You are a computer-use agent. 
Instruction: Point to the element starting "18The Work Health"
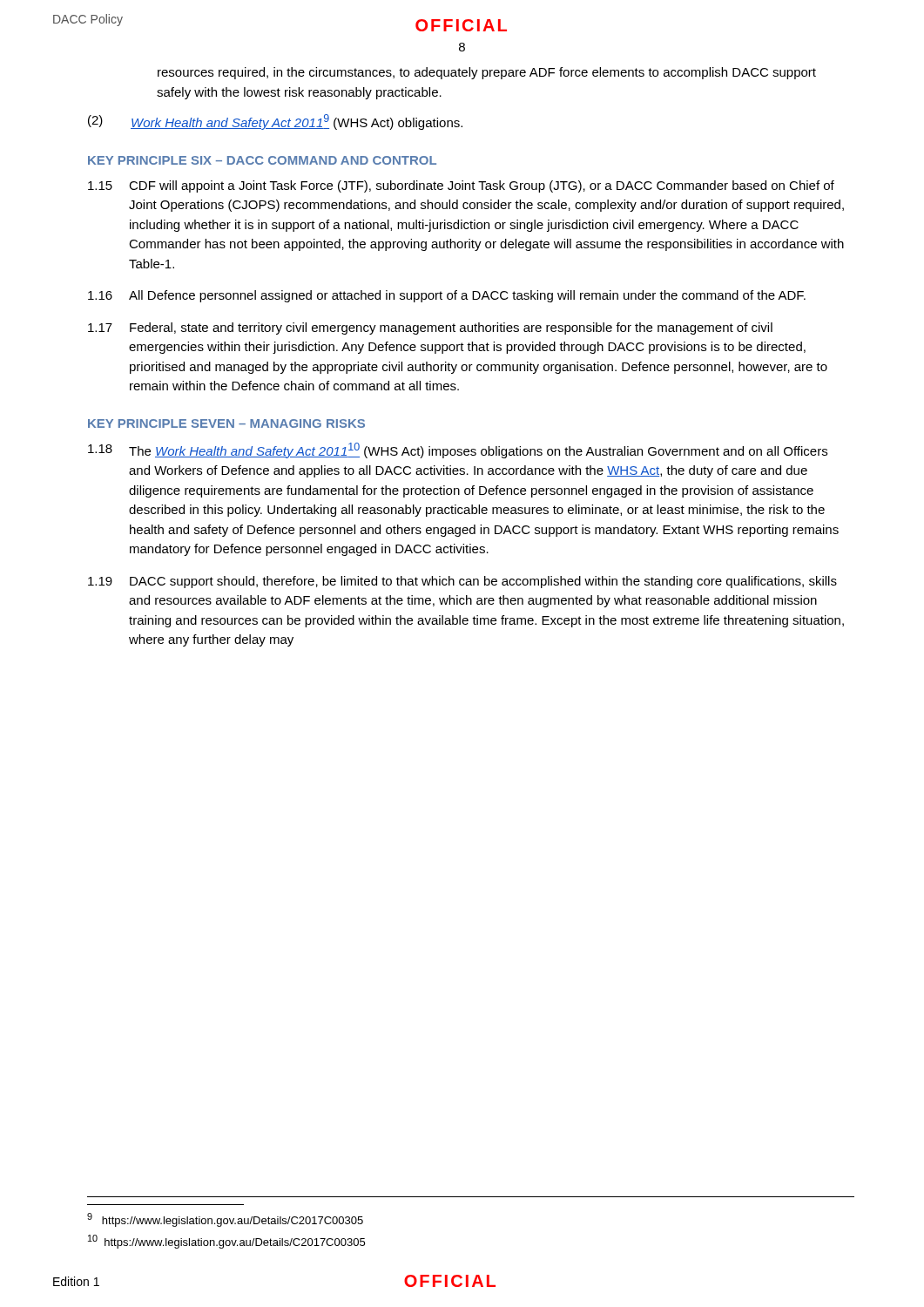469,499
